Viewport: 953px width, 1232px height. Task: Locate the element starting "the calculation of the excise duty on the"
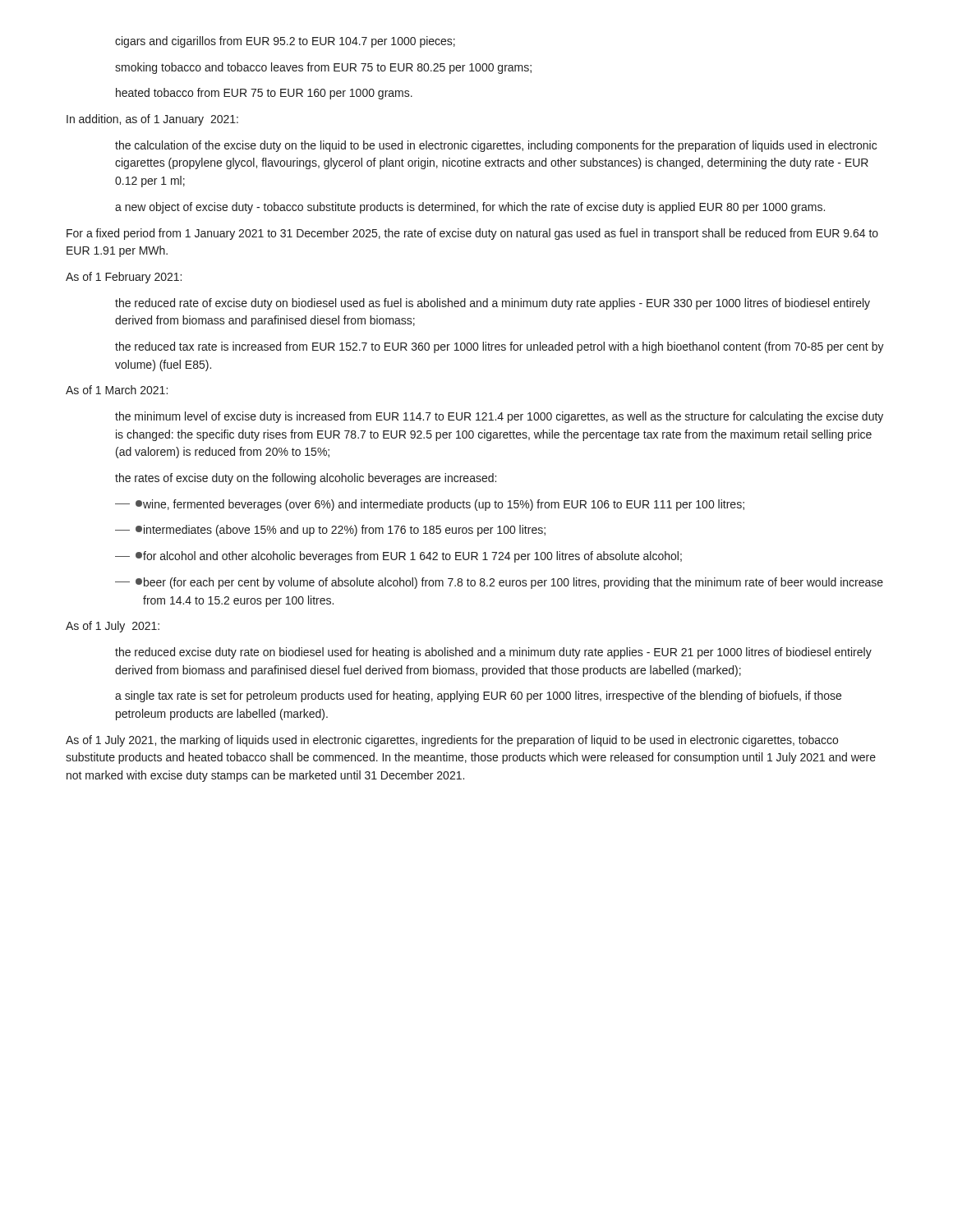496,163
